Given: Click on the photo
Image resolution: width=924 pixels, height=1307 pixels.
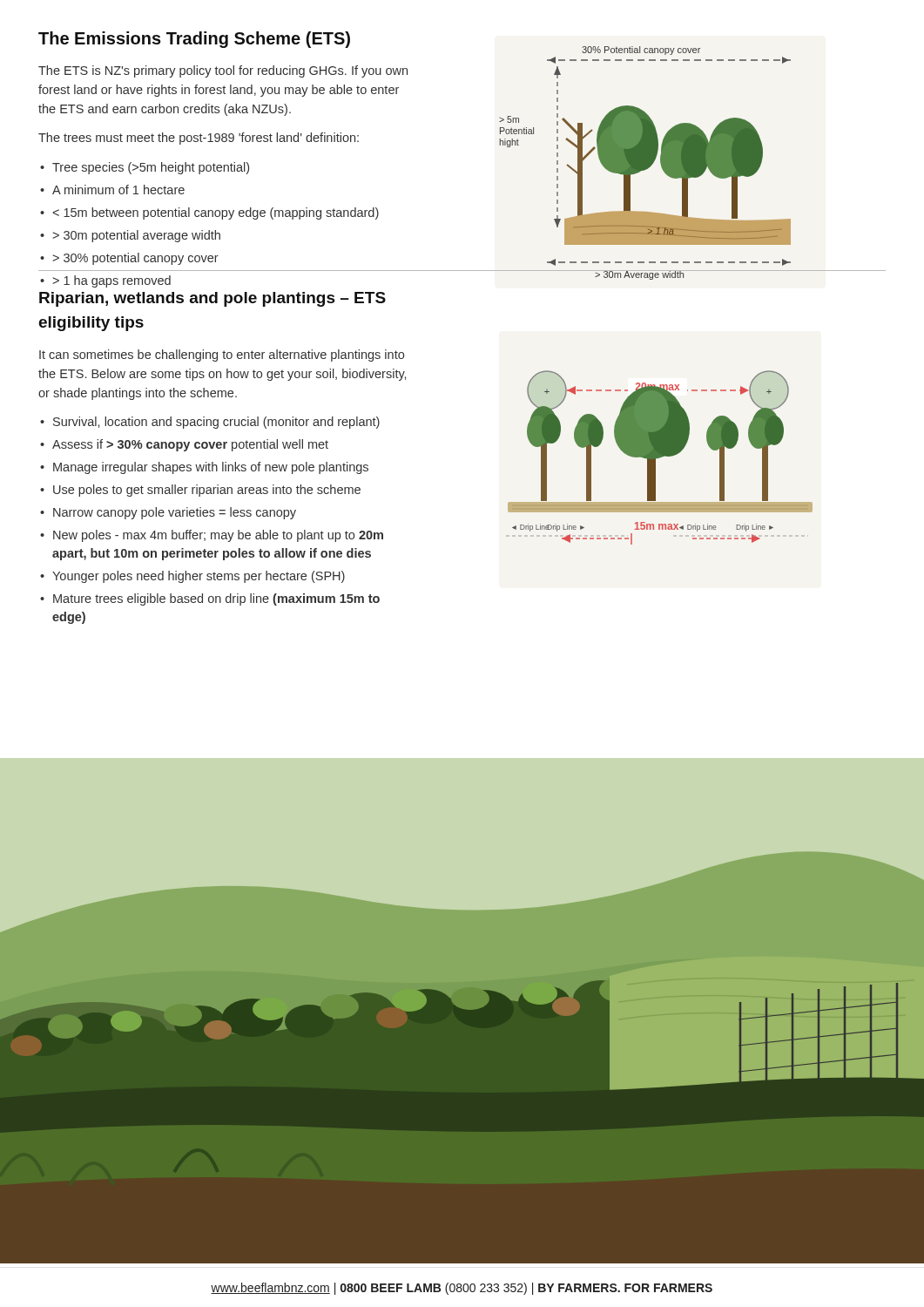Looking at the screenshot, I should pyautogui.click(x=462, y=1011).
